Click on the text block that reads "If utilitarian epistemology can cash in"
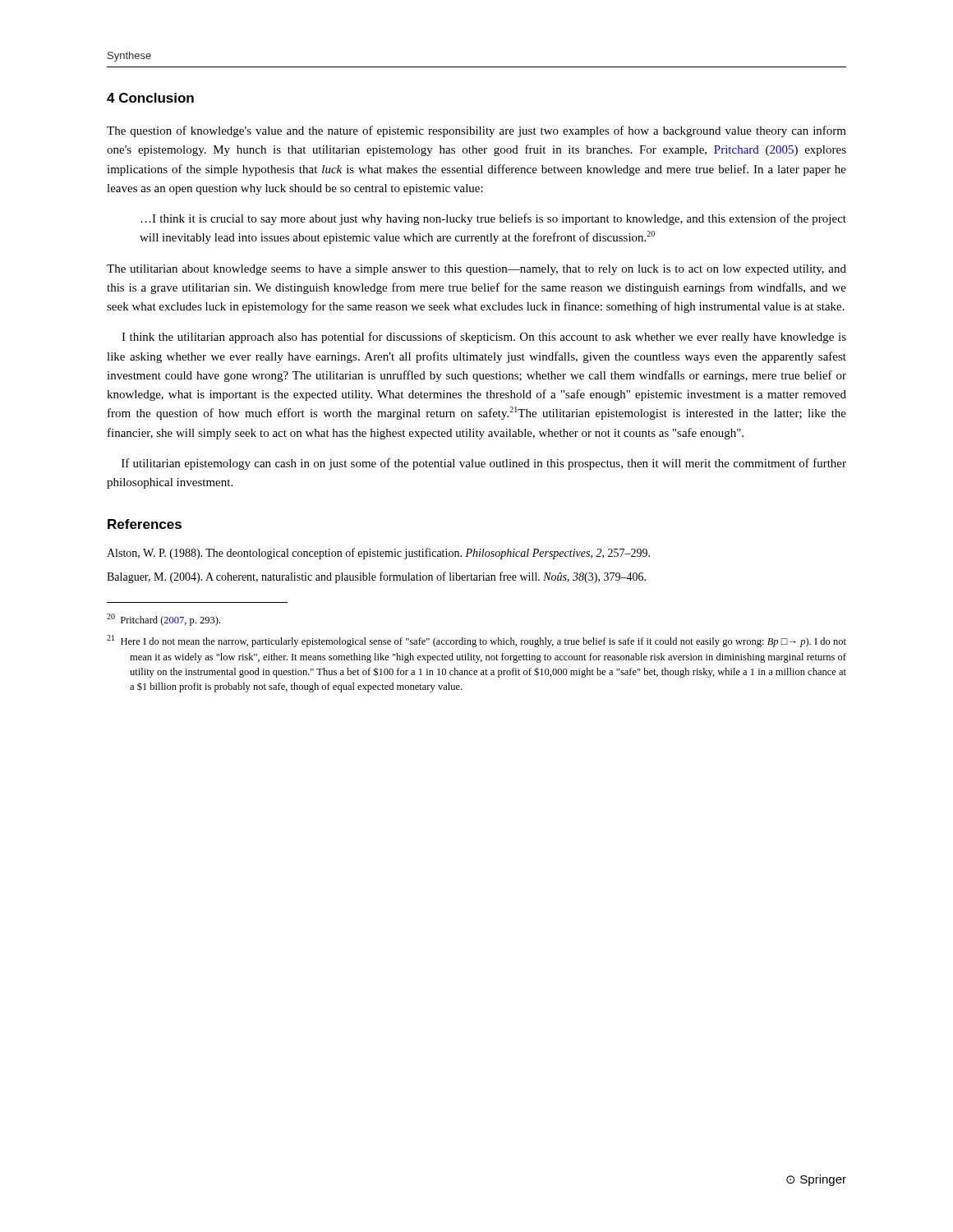Image resolution: width=953 pixels, height=1232 pixels. (x=476, y=473)
